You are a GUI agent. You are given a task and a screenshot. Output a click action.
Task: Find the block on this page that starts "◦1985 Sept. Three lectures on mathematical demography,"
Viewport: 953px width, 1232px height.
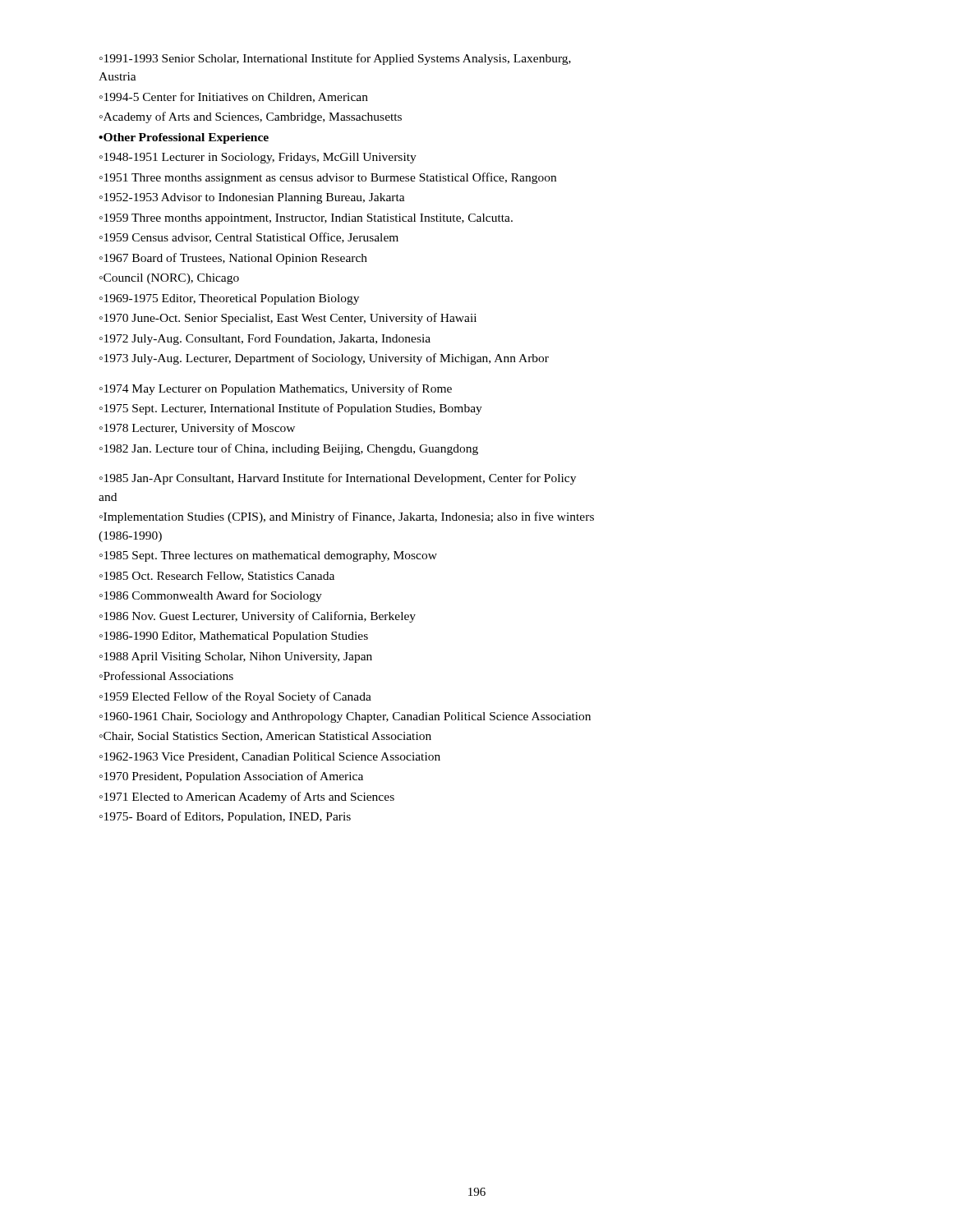pos(268,555)
